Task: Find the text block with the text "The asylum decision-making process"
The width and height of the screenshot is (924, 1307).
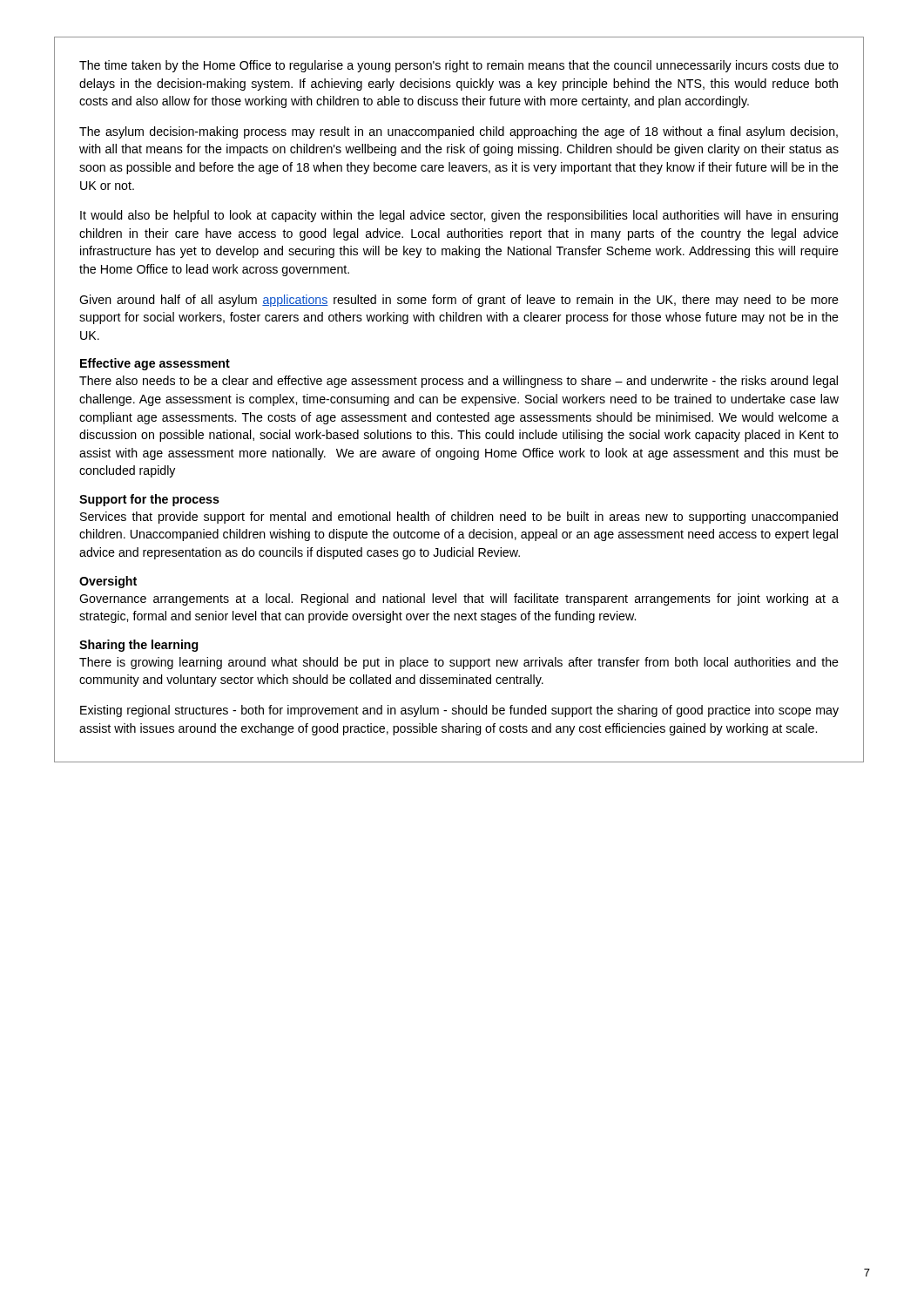Action: (x=459, y=158)
